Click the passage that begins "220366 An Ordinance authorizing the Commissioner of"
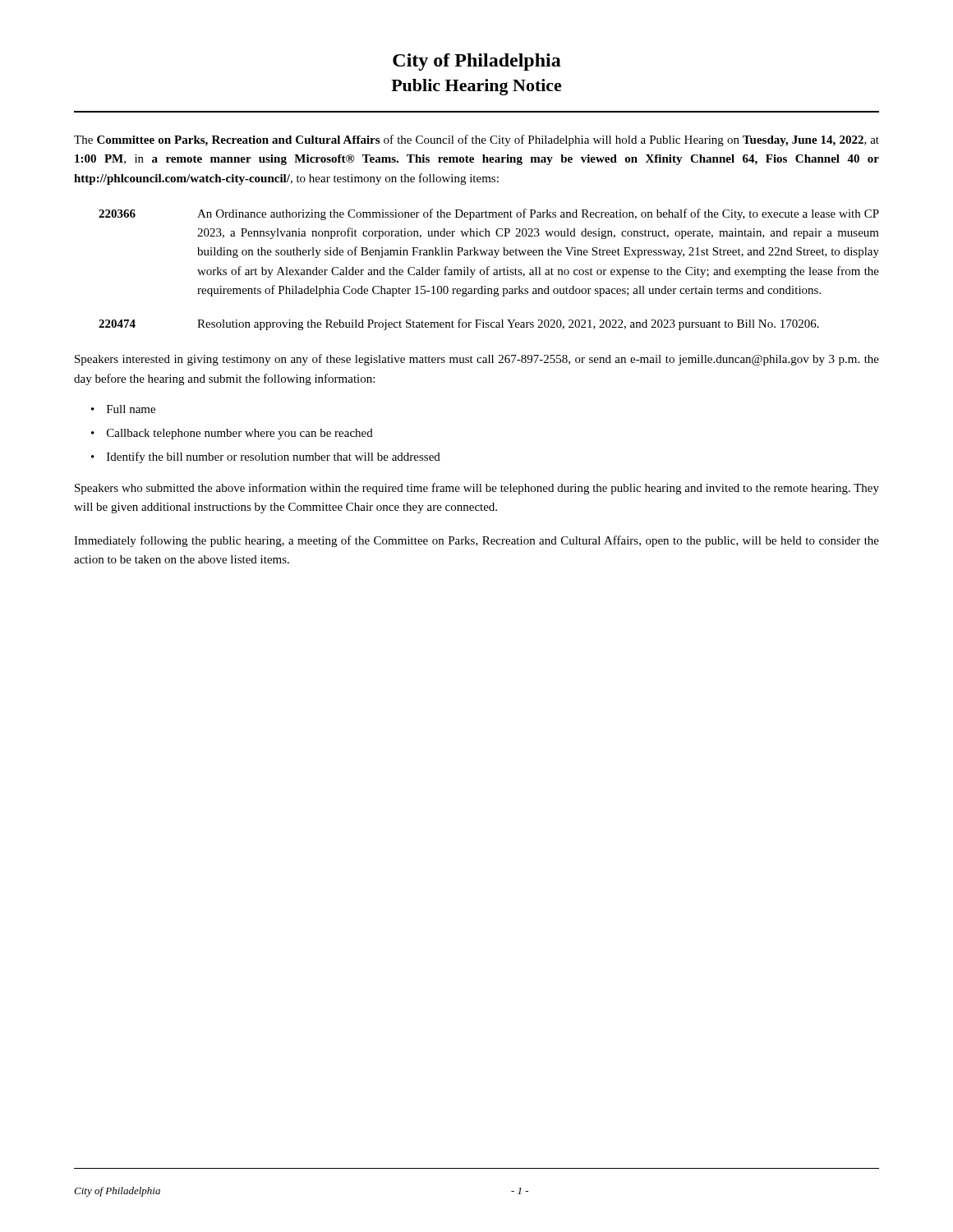 tap(489, 252)
